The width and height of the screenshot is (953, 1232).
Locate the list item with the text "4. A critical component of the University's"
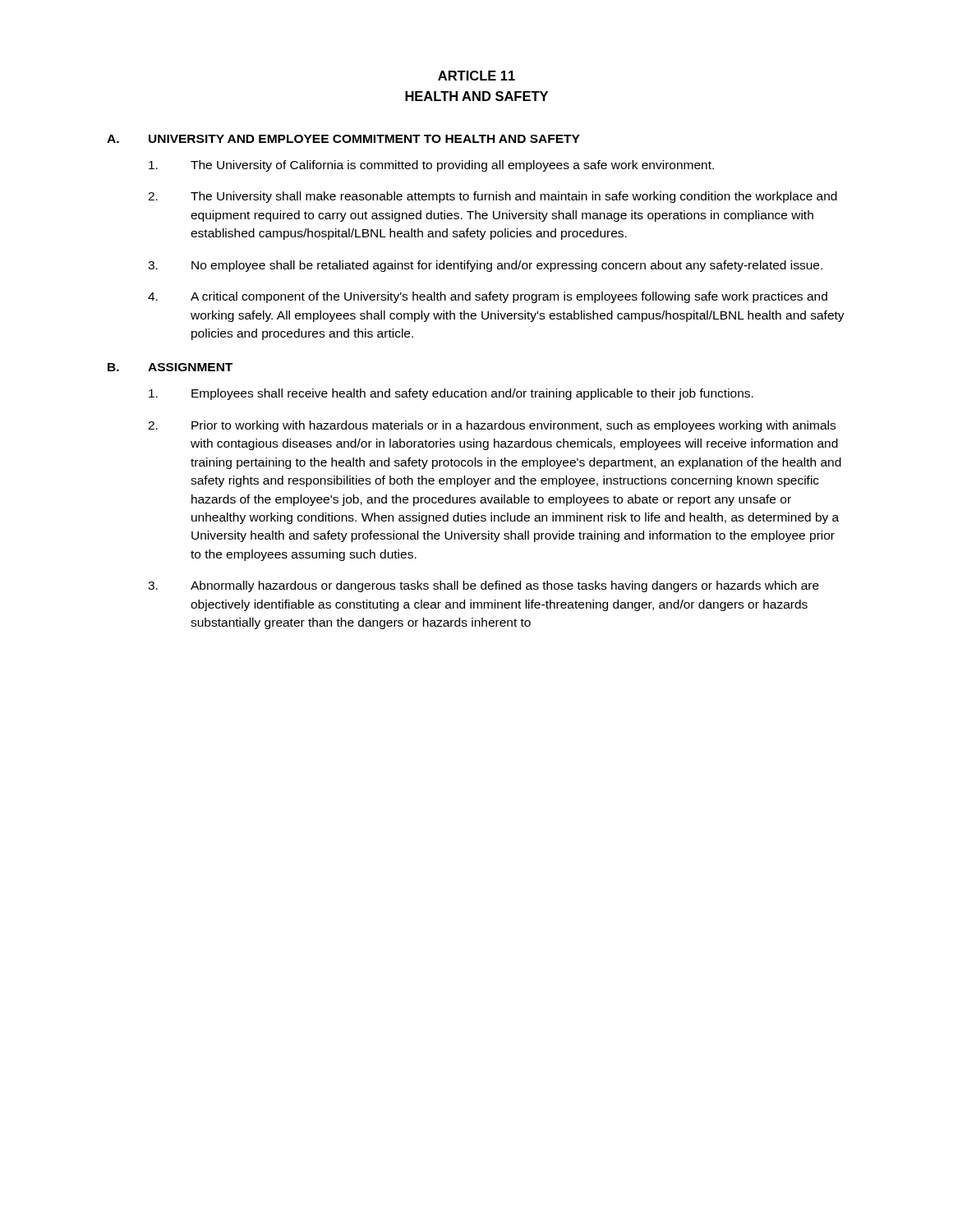497,315
